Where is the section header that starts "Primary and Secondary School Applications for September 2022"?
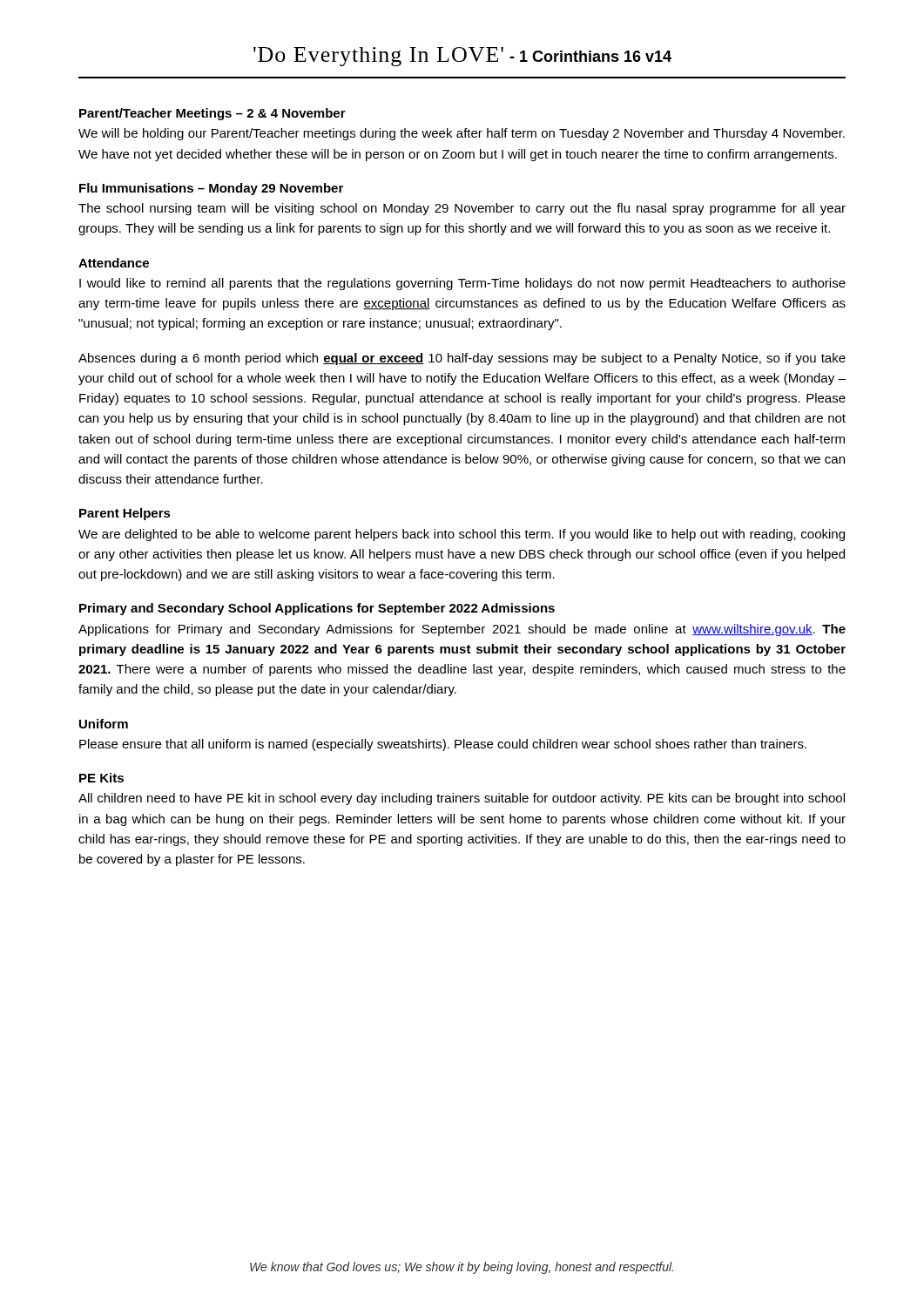Viewport: 924px width, 1307px height. coord(462,649)
